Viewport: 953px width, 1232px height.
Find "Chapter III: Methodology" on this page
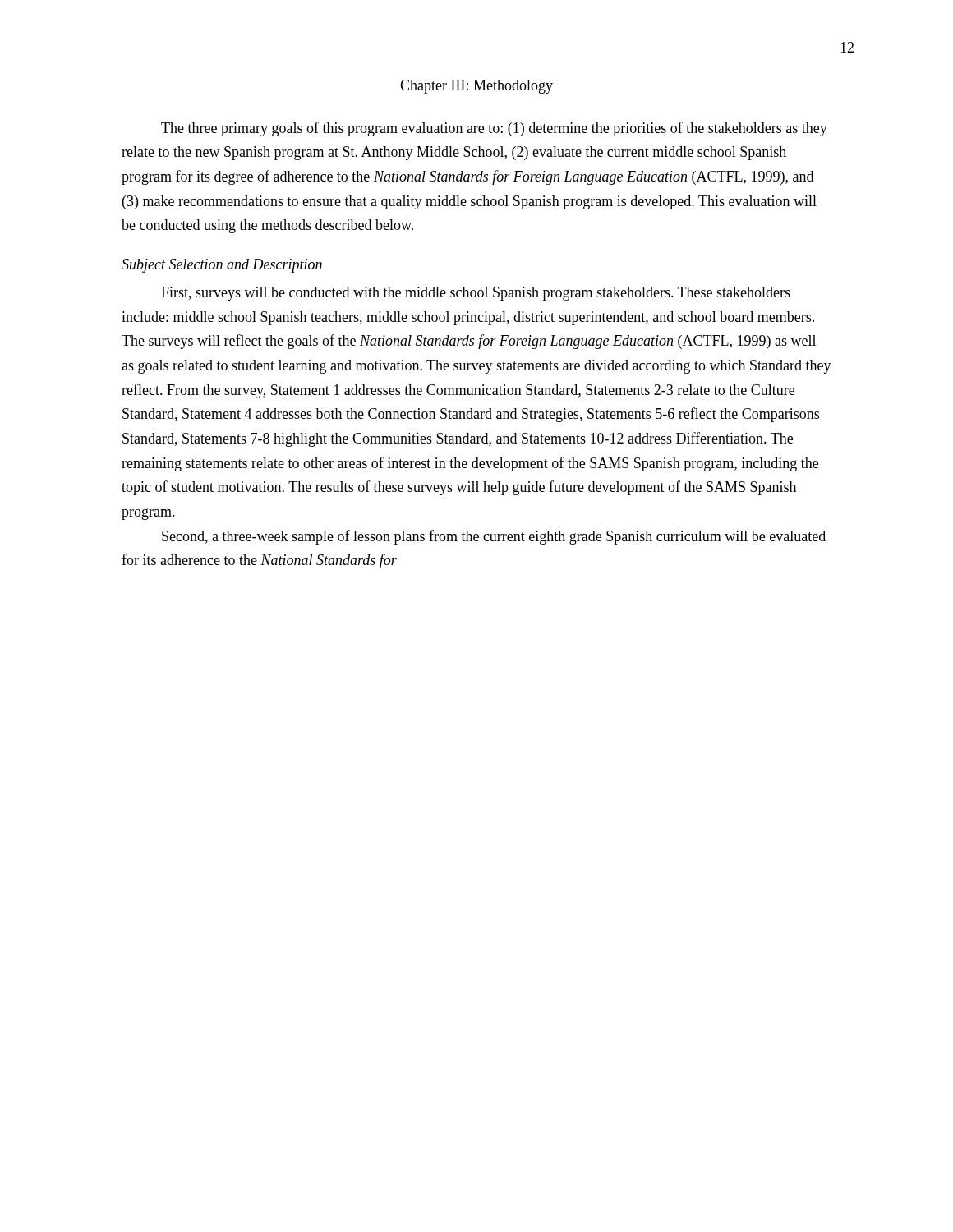[476, 85]
